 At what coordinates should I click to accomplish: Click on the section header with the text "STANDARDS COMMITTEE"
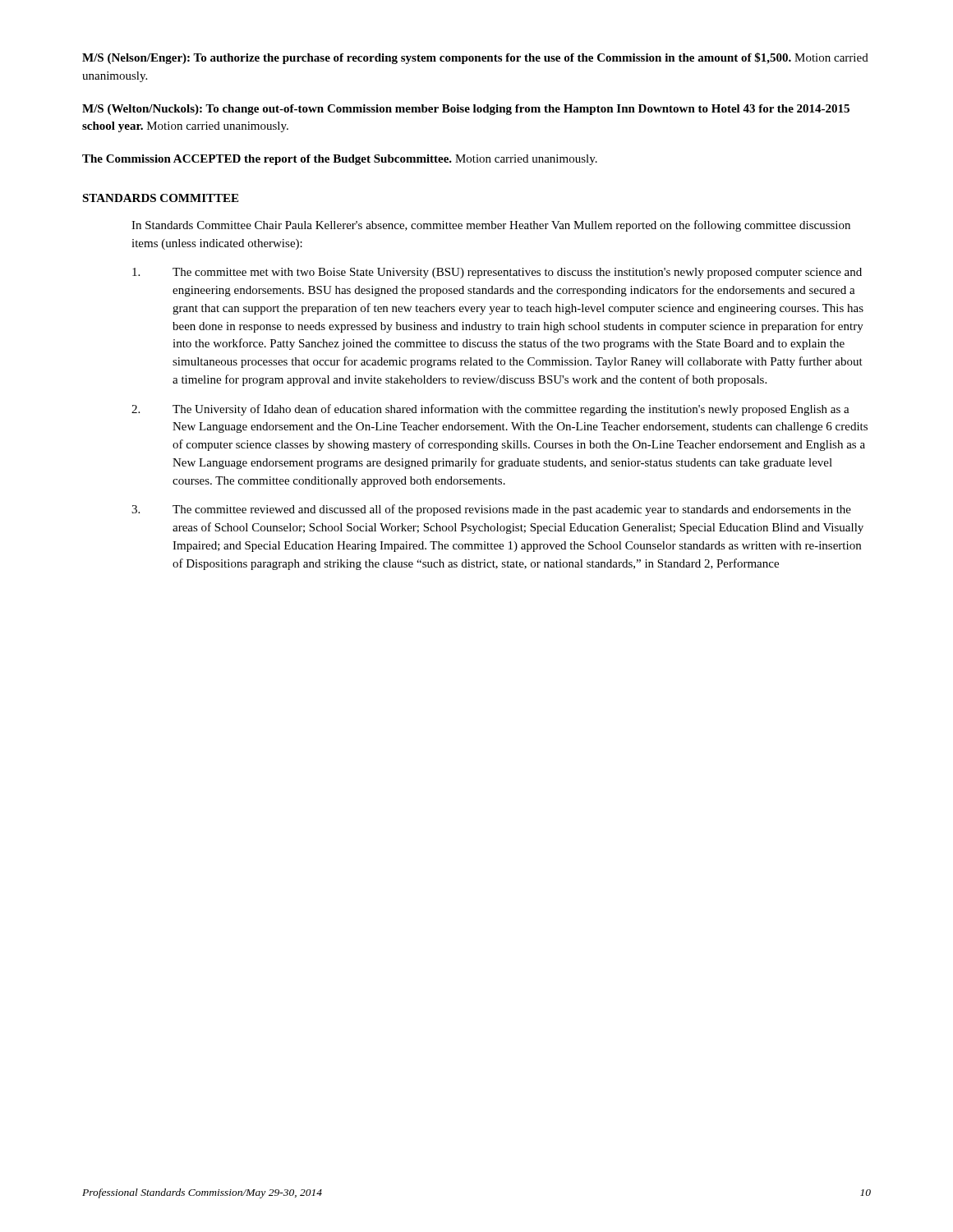click(161, 198)
